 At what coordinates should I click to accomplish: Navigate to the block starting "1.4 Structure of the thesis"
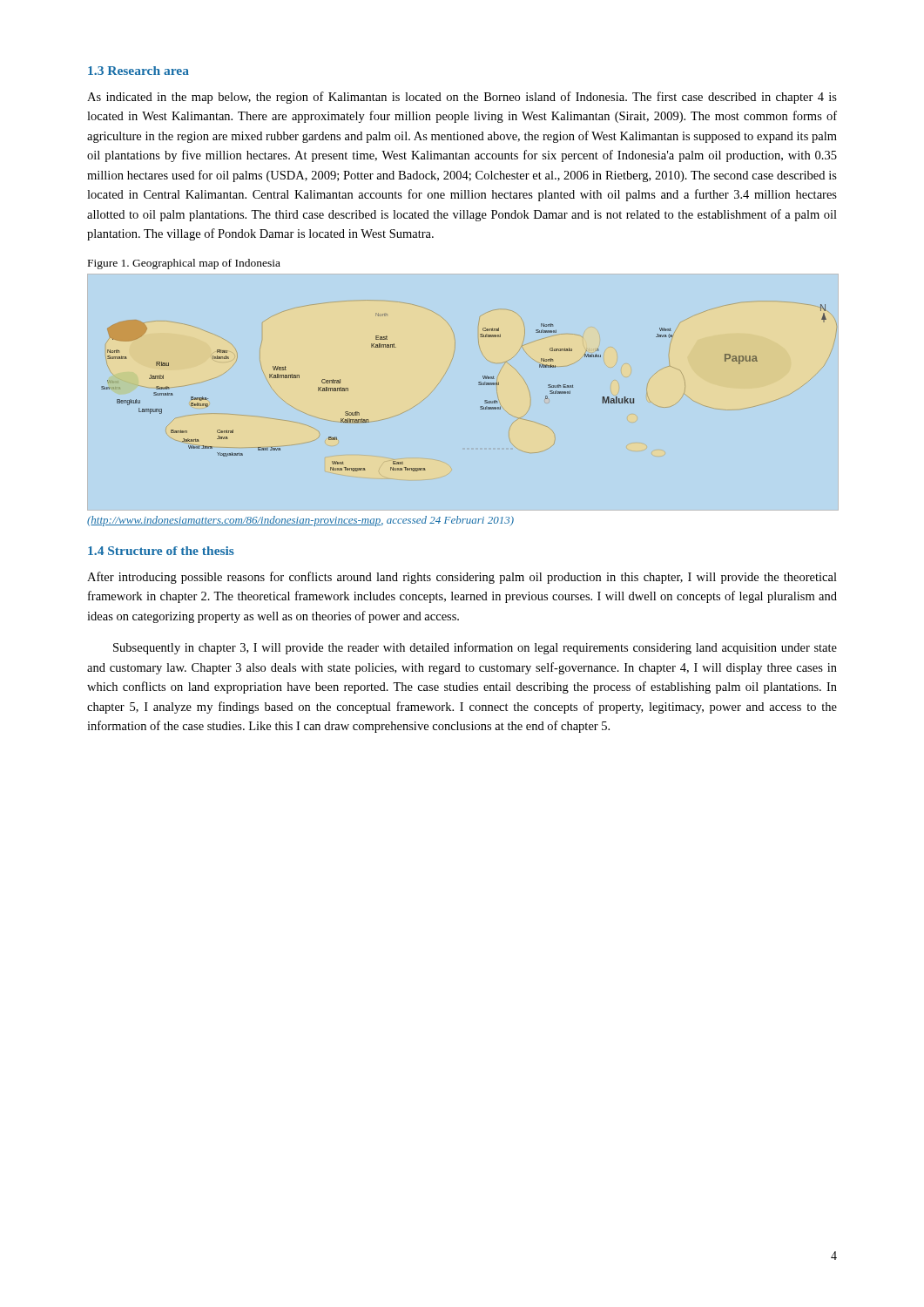click(x=161, y=550)
